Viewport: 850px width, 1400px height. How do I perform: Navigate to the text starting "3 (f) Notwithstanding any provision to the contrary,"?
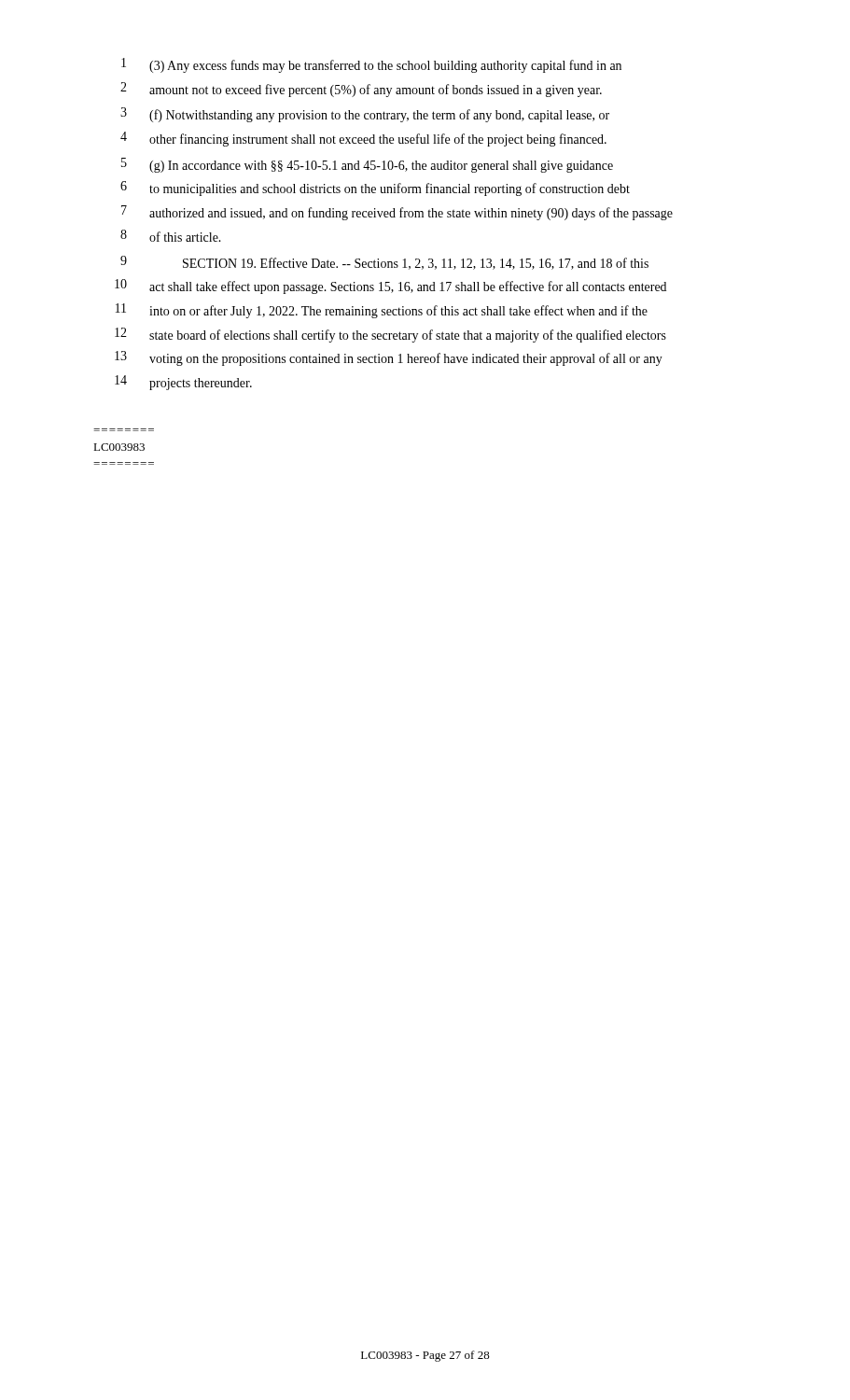(439, 116)
